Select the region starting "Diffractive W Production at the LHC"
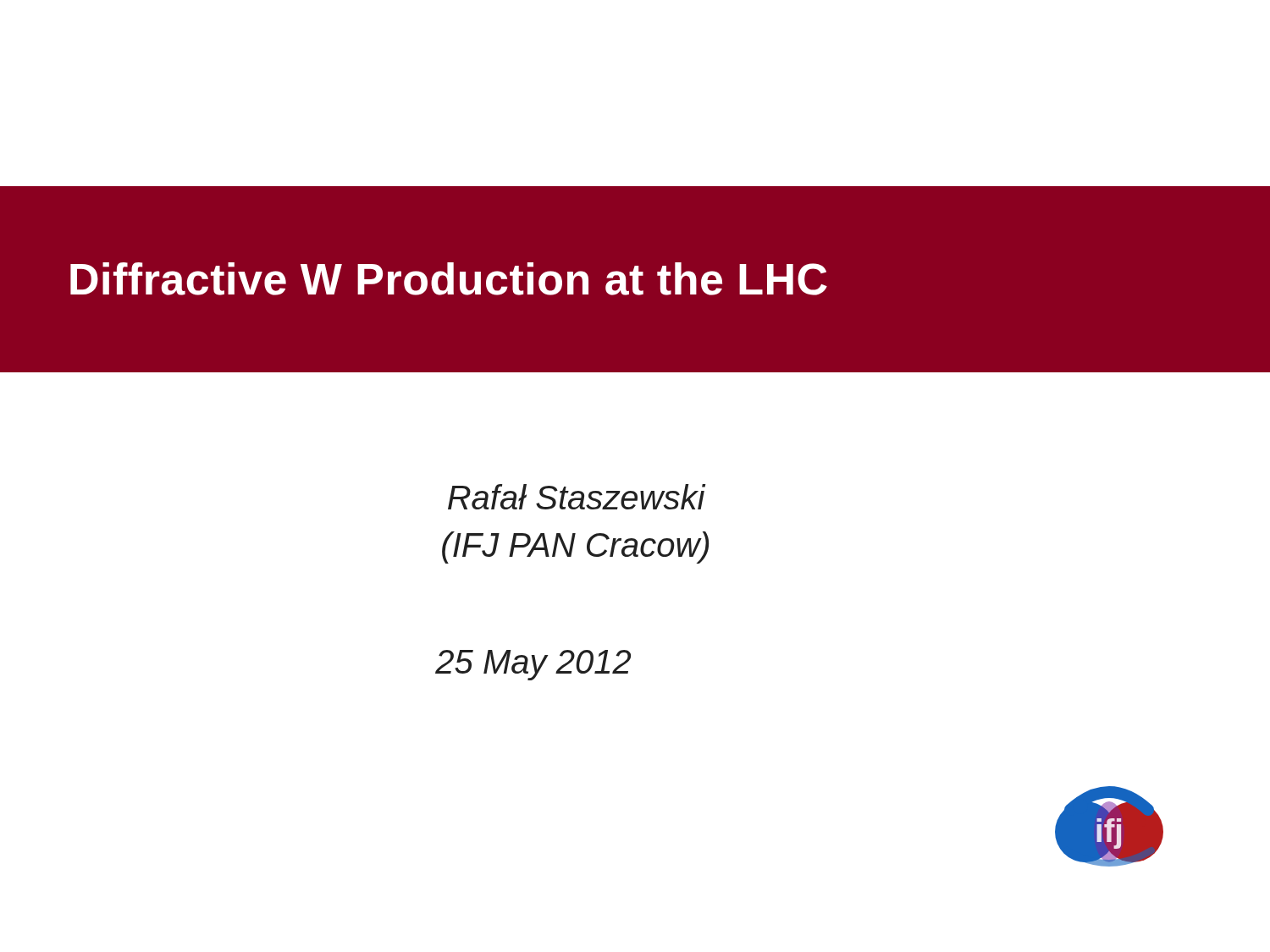 448,279
